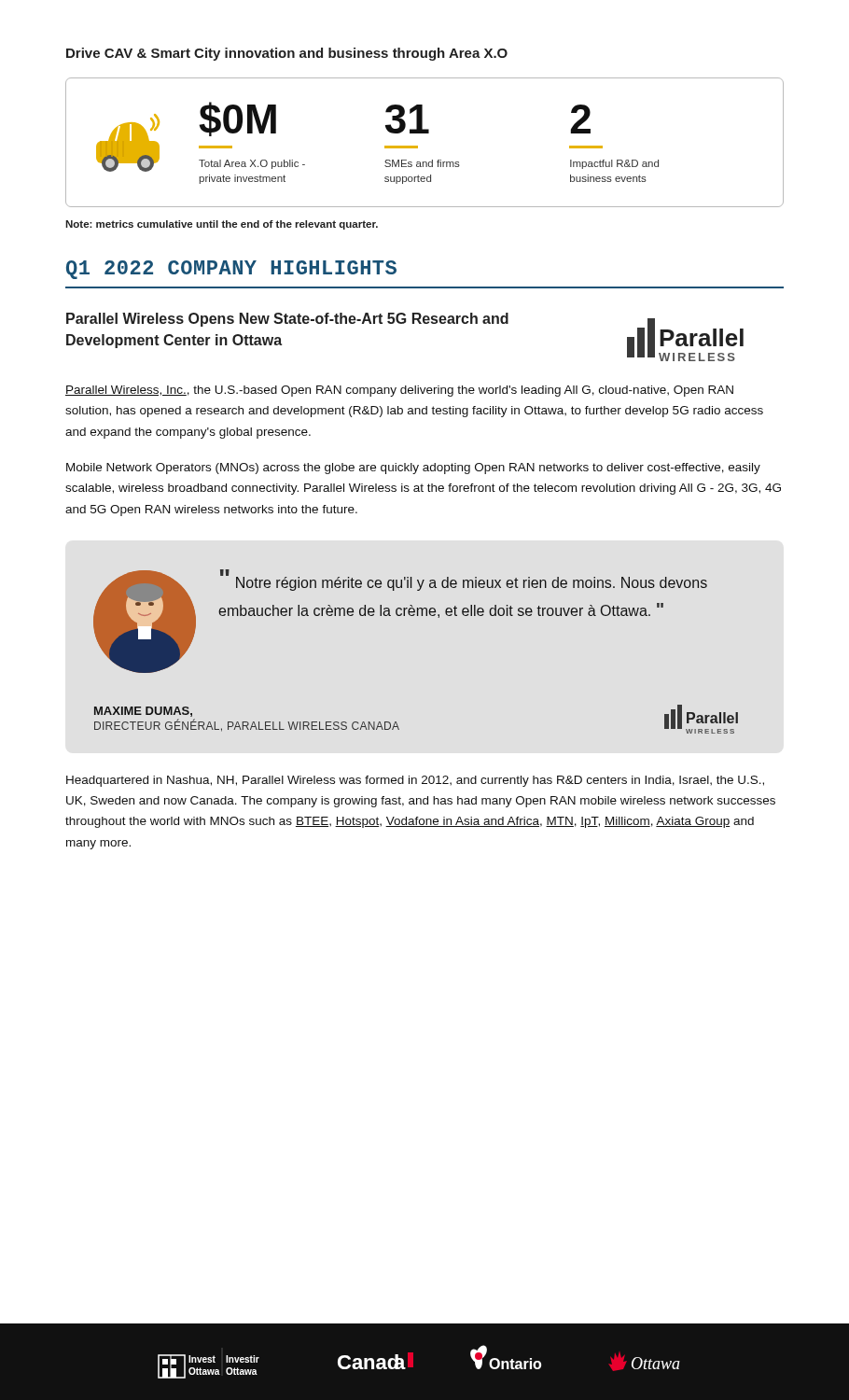
Task: Click on the logo
Action: pyautogui.click(x=704, y=337)
